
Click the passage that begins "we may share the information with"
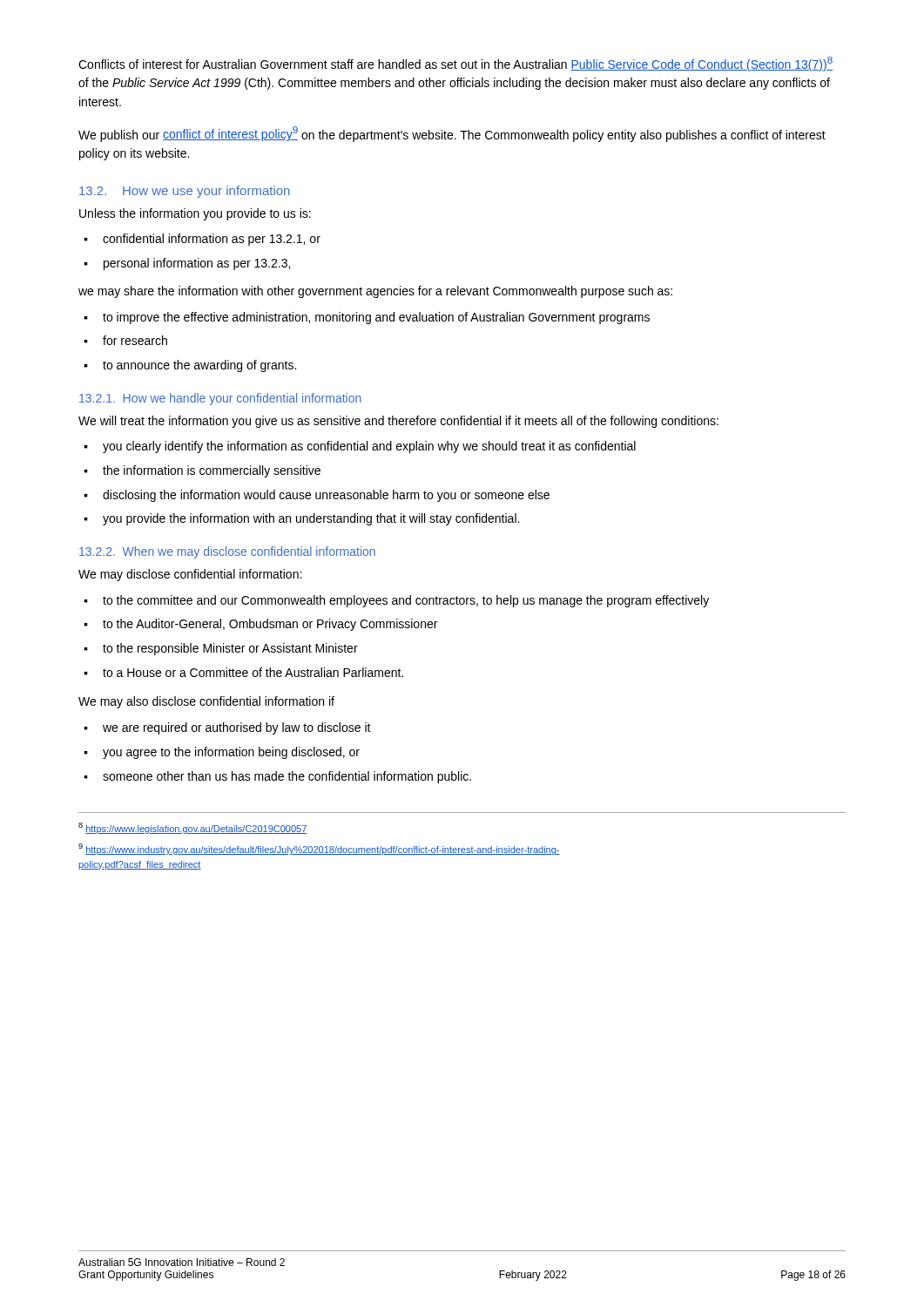pos(376,291)
